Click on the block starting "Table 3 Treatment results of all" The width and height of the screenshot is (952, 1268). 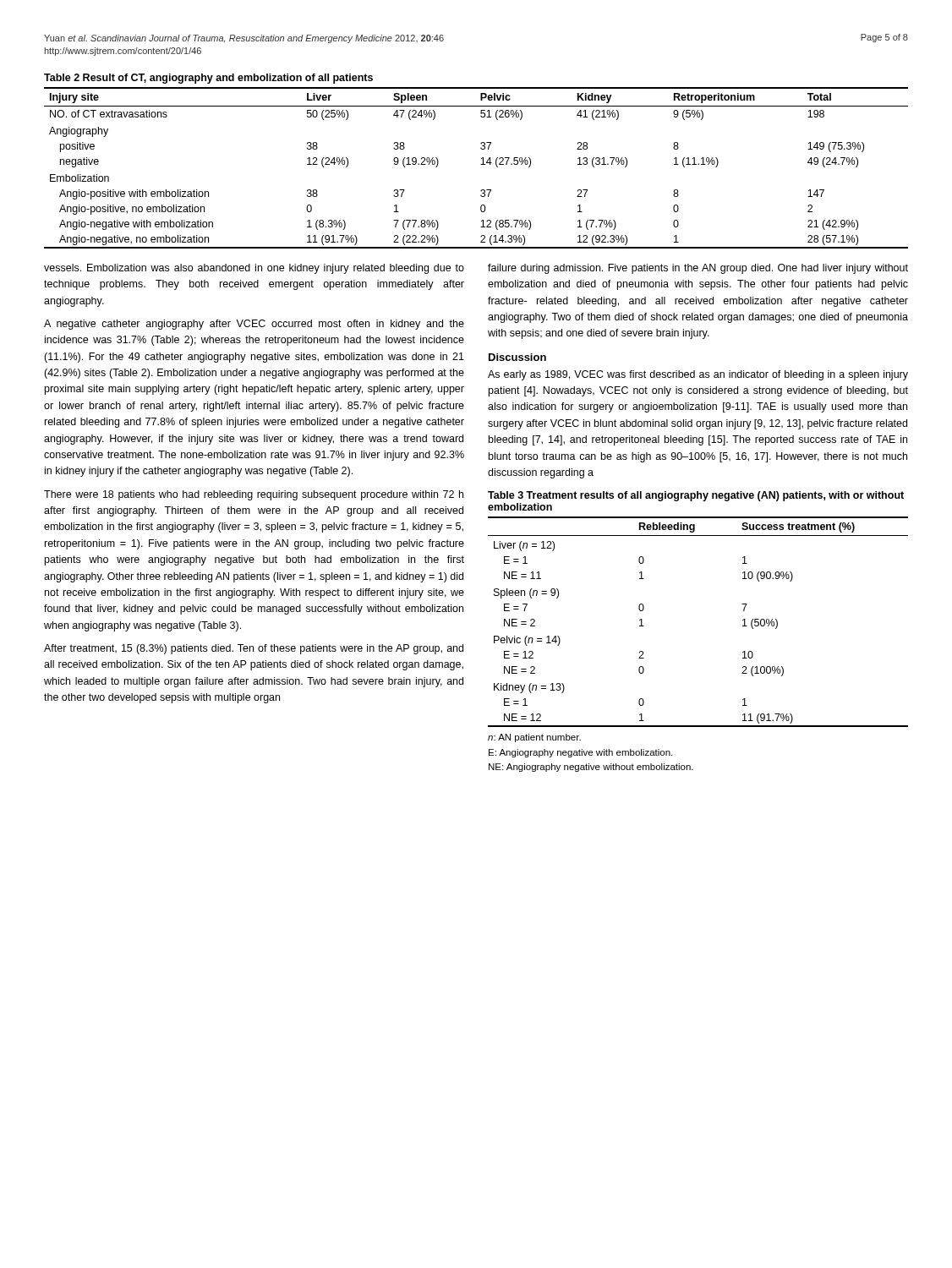(696, 502)
